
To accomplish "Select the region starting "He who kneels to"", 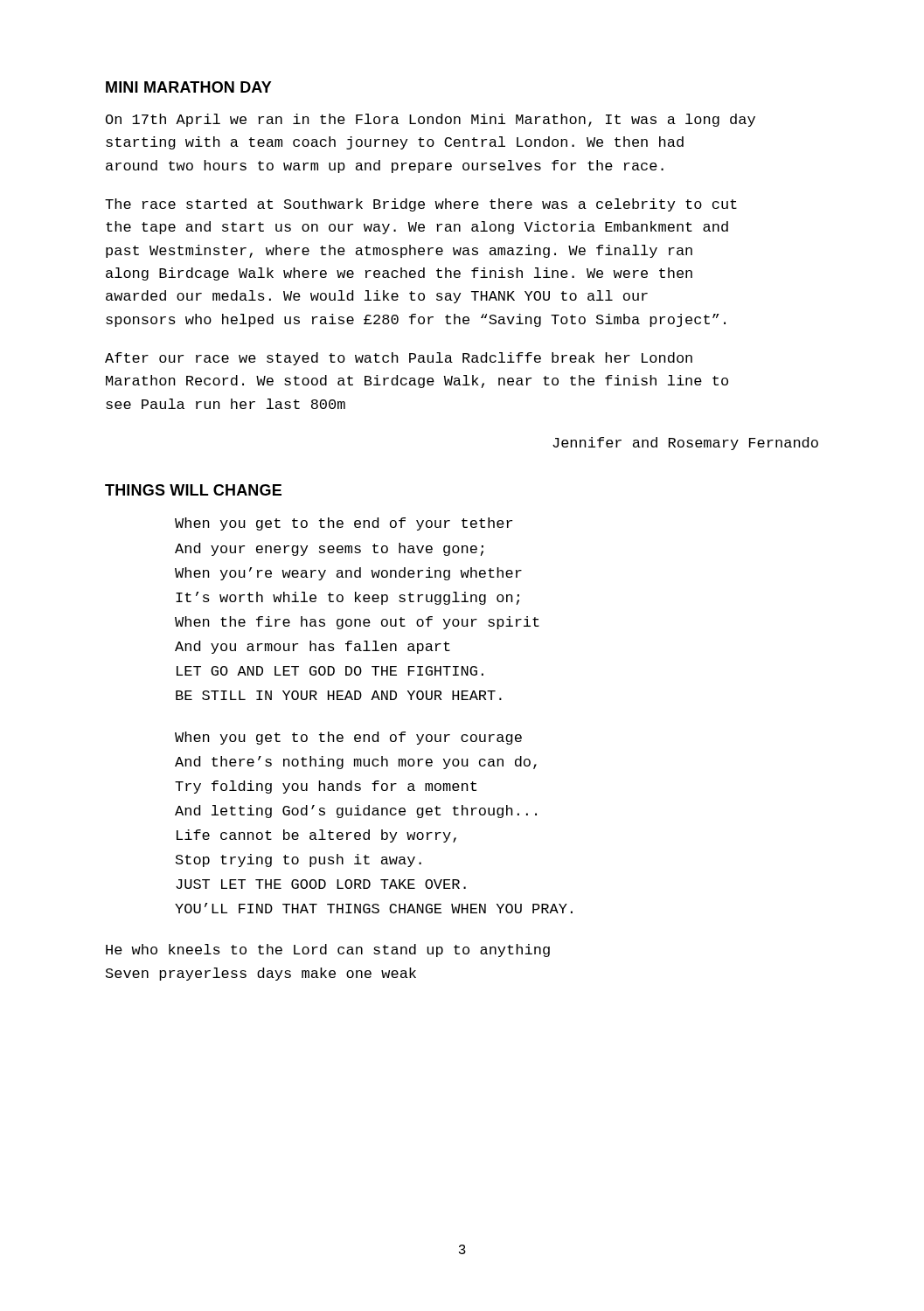I will [328, 962].
